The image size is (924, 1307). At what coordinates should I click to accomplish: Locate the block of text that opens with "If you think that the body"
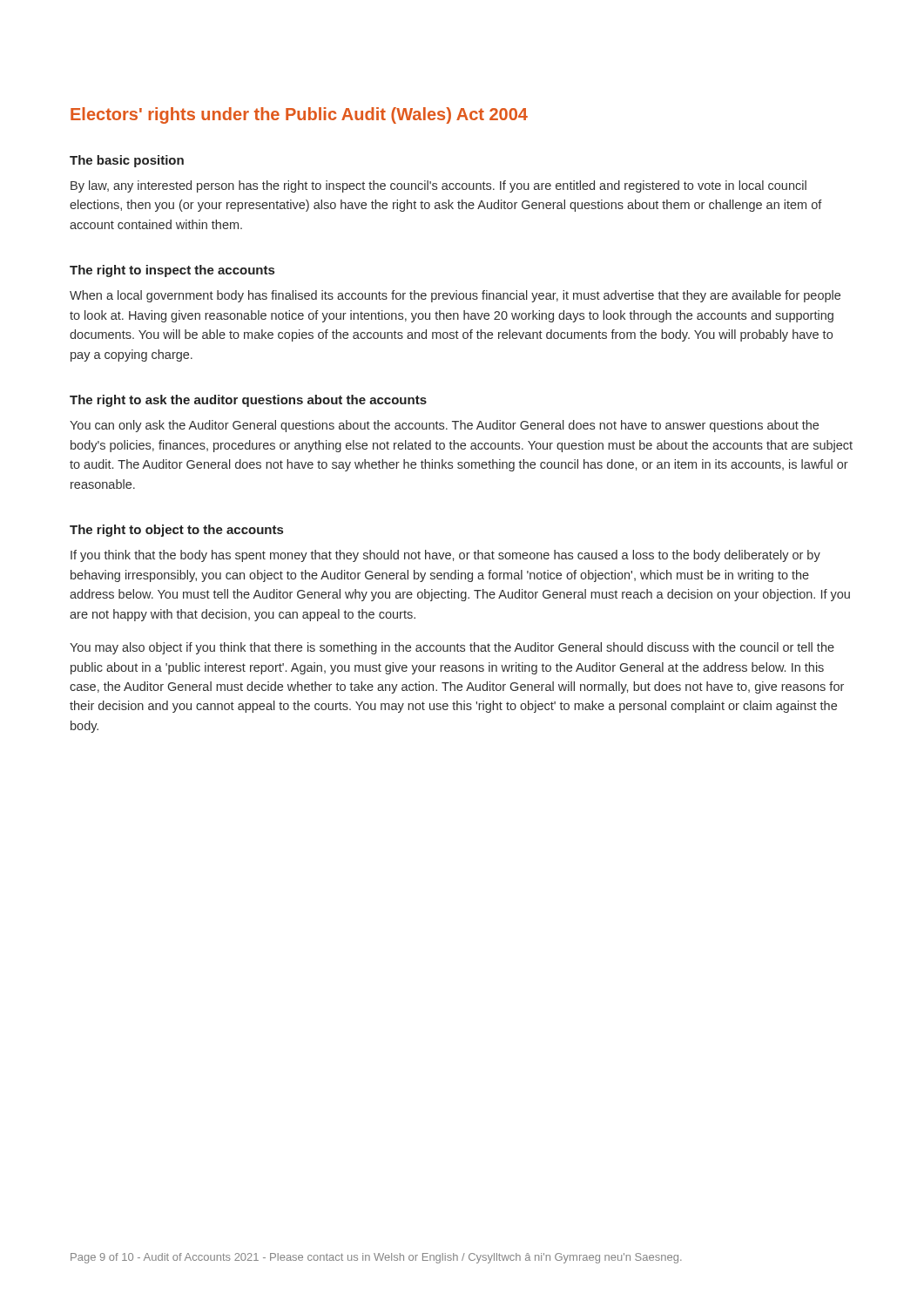click(x=460, y=584)
